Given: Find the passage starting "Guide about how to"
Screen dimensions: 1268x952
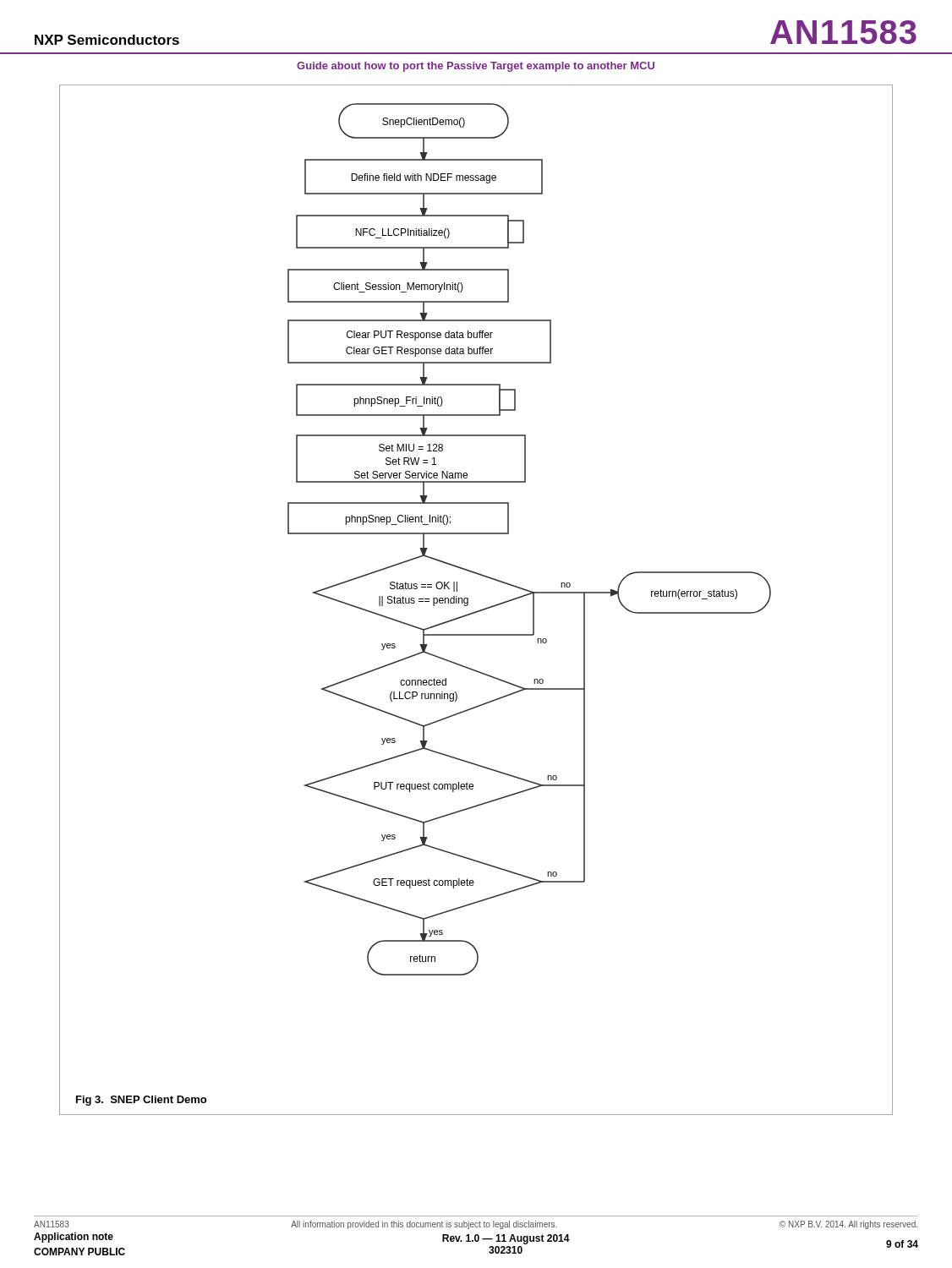Looking at the screenshot, I should [476, 66].
